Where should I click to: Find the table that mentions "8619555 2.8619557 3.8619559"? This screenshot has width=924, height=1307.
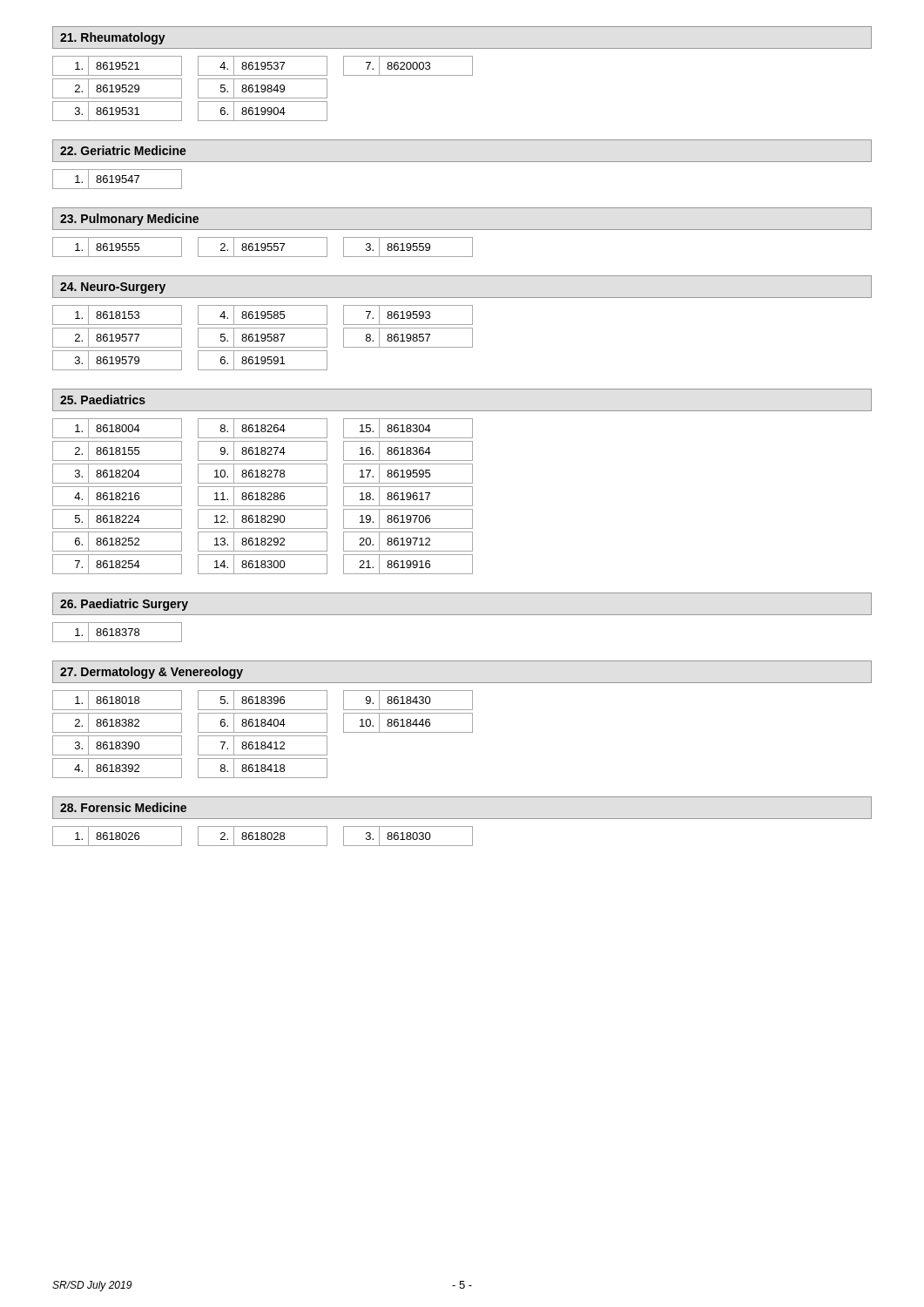pyautogui.click(x=462, y=248)
